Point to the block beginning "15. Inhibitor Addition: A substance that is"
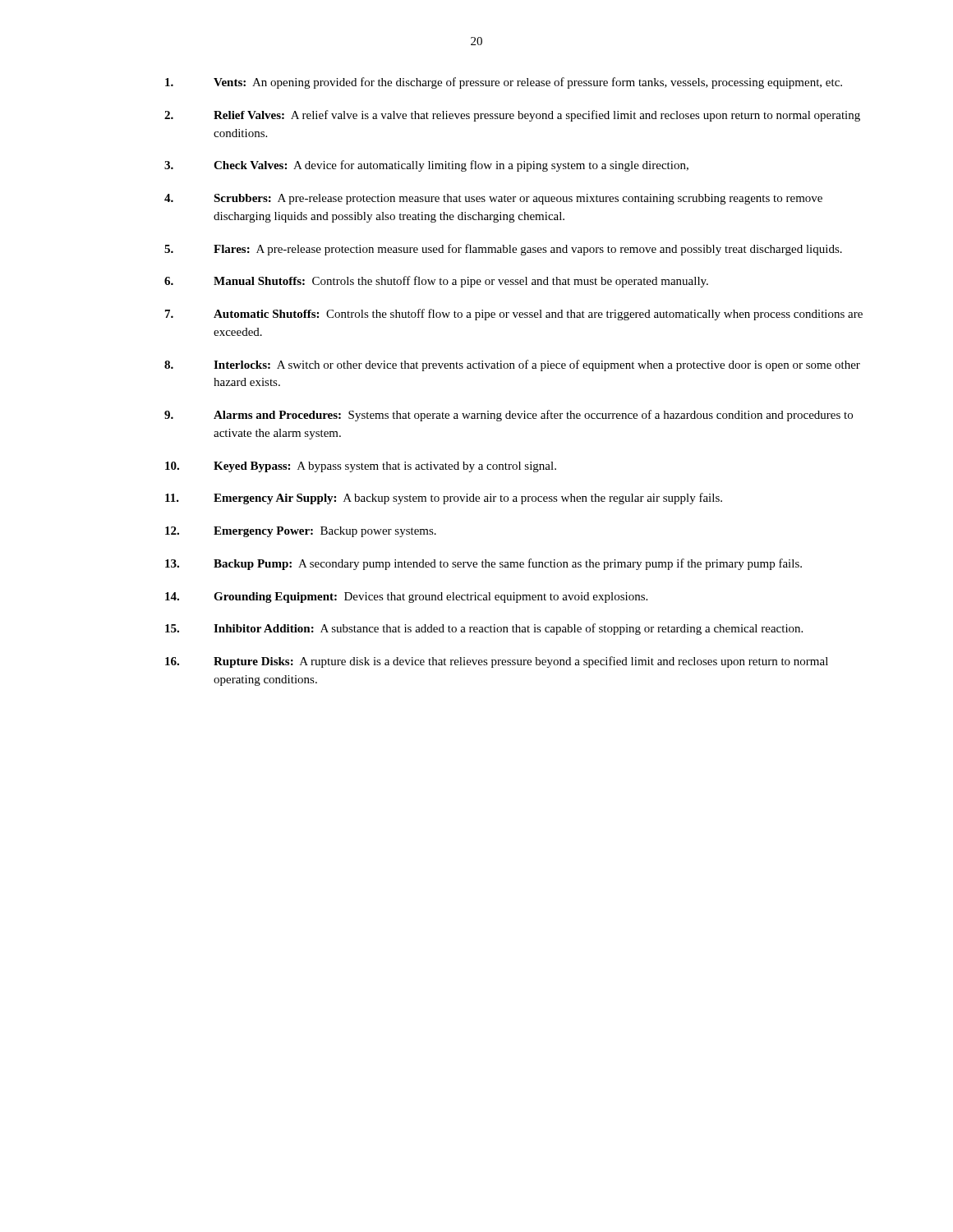 518,629
